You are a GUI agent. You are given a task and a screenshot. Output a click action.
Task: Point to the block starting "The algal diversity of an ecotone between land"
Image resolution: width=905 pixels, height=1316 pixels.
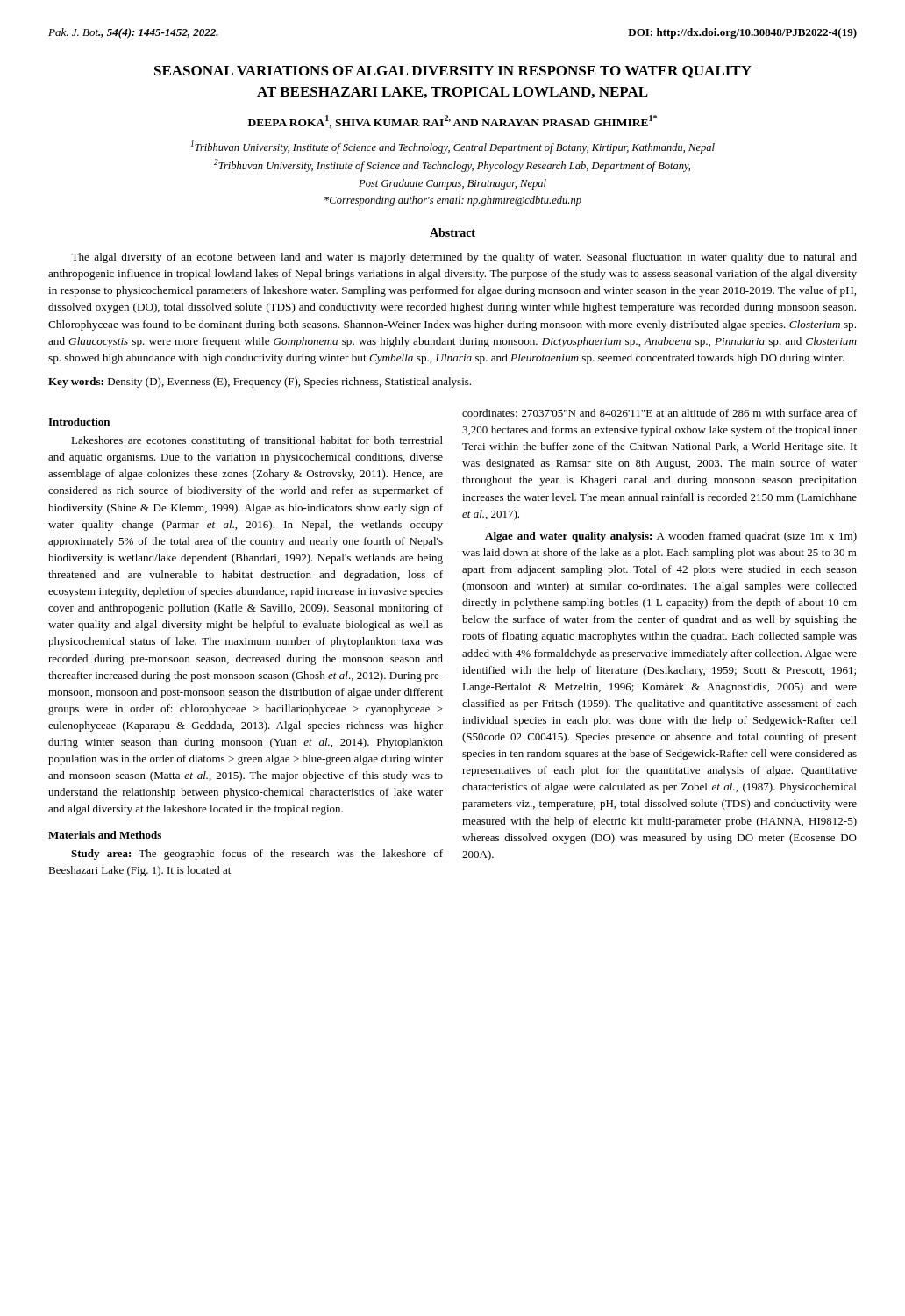(452, 307)
